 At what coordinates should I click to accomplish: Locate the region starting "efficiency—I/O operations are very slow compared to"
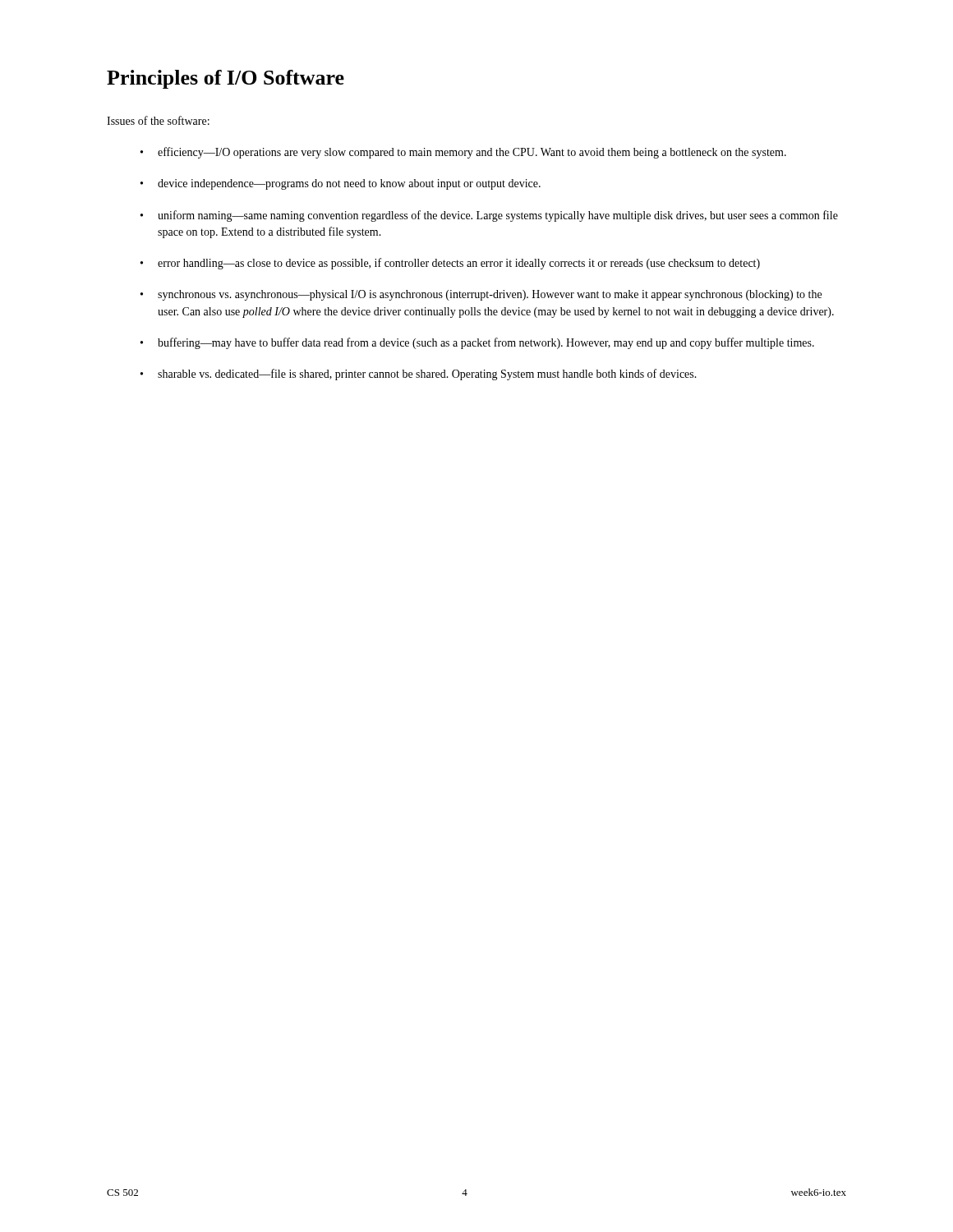[x=472, y=152]
